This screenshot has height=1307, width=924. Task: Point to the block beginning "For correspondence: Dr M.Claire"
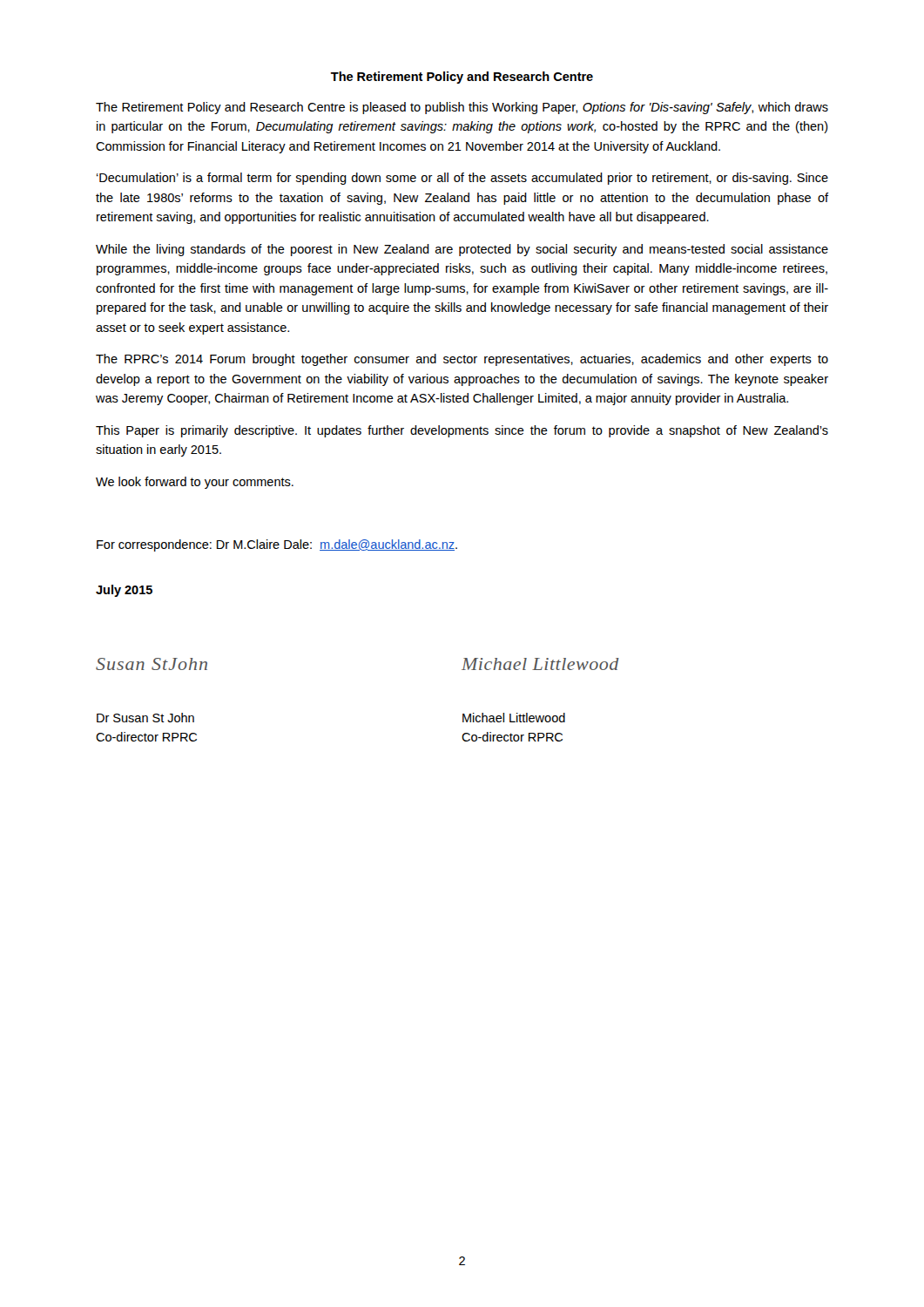(277, 545)
